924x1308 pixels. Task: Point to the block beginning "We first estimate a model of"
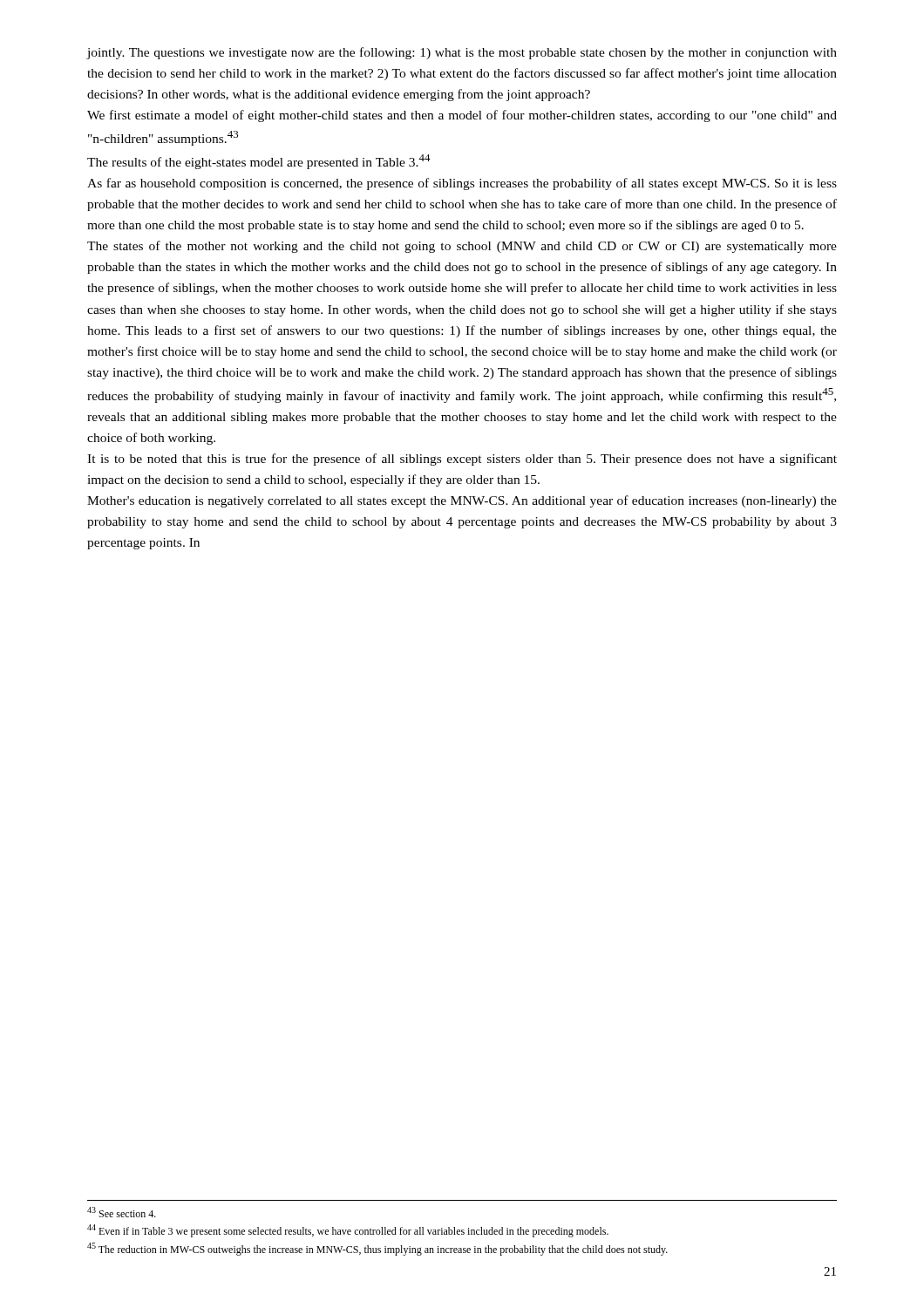pyautogui.click(x=462, y=127)
